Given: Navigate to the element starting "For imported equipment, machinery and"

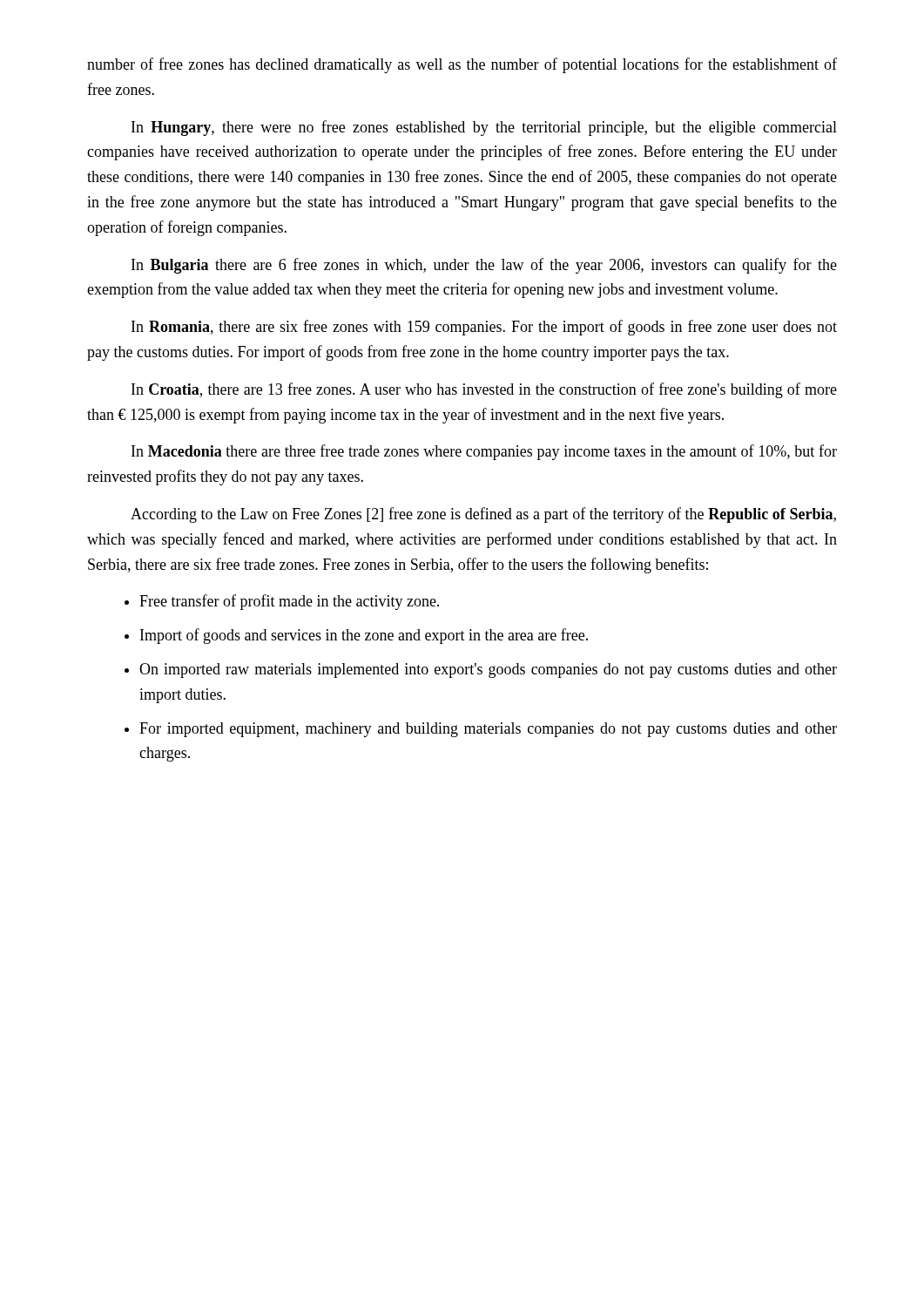Looking at the screenshot, I should tap(488, 741).
